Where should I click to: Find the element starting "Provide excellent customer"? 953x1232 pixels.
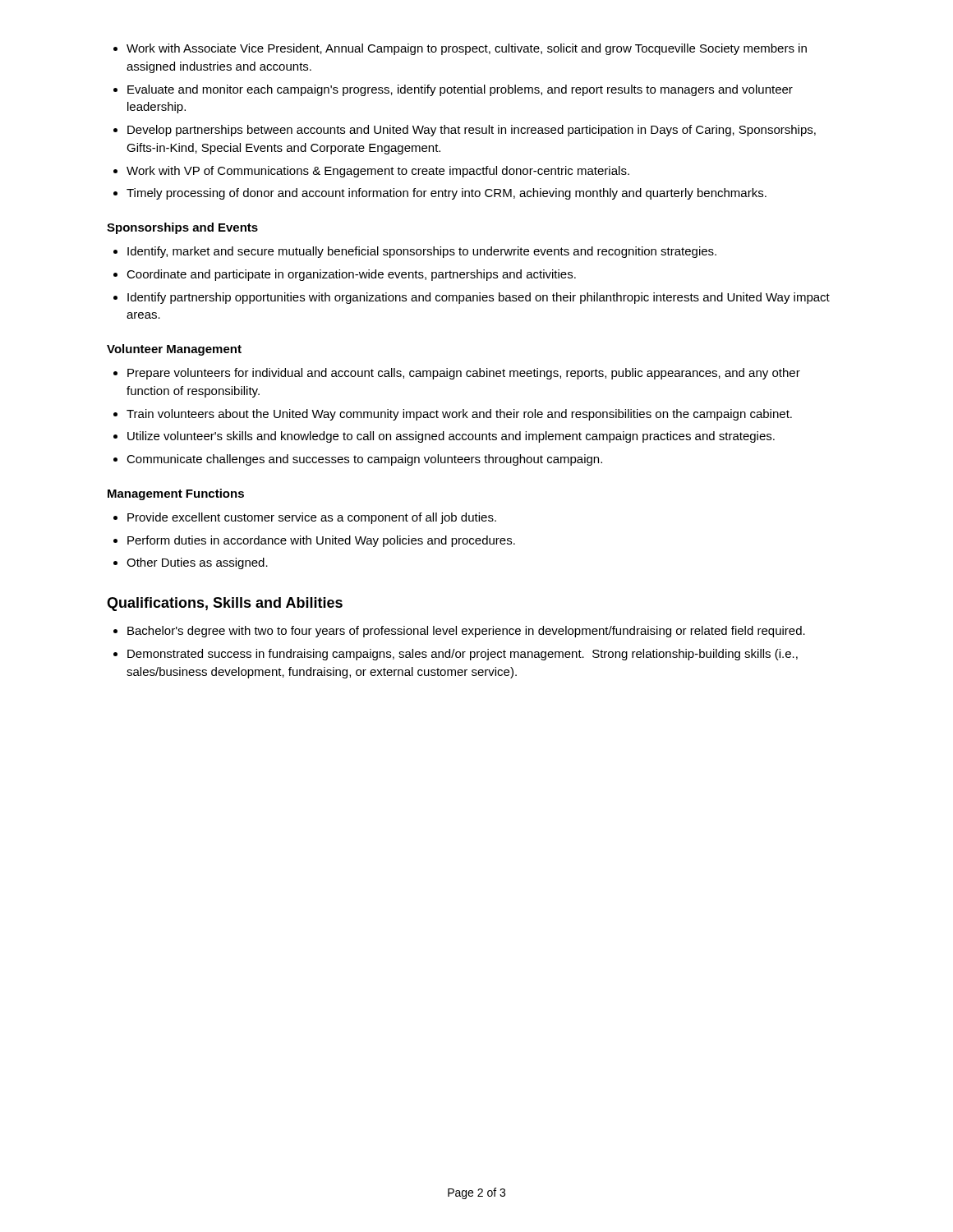pyautogui.click(x=312, y=517)
